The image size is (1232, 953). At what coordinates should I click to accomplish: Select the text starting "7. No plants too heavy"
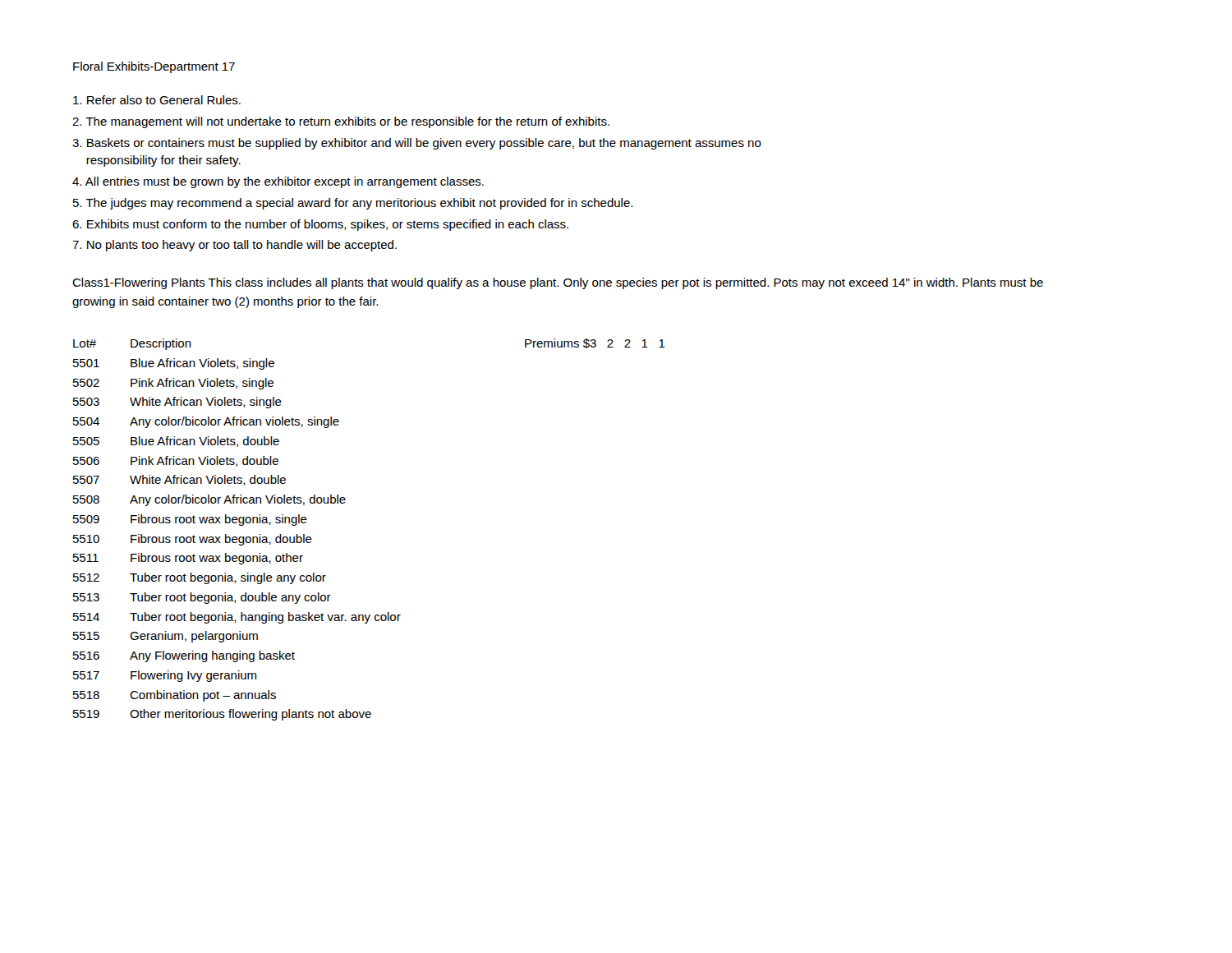point(235,245)
